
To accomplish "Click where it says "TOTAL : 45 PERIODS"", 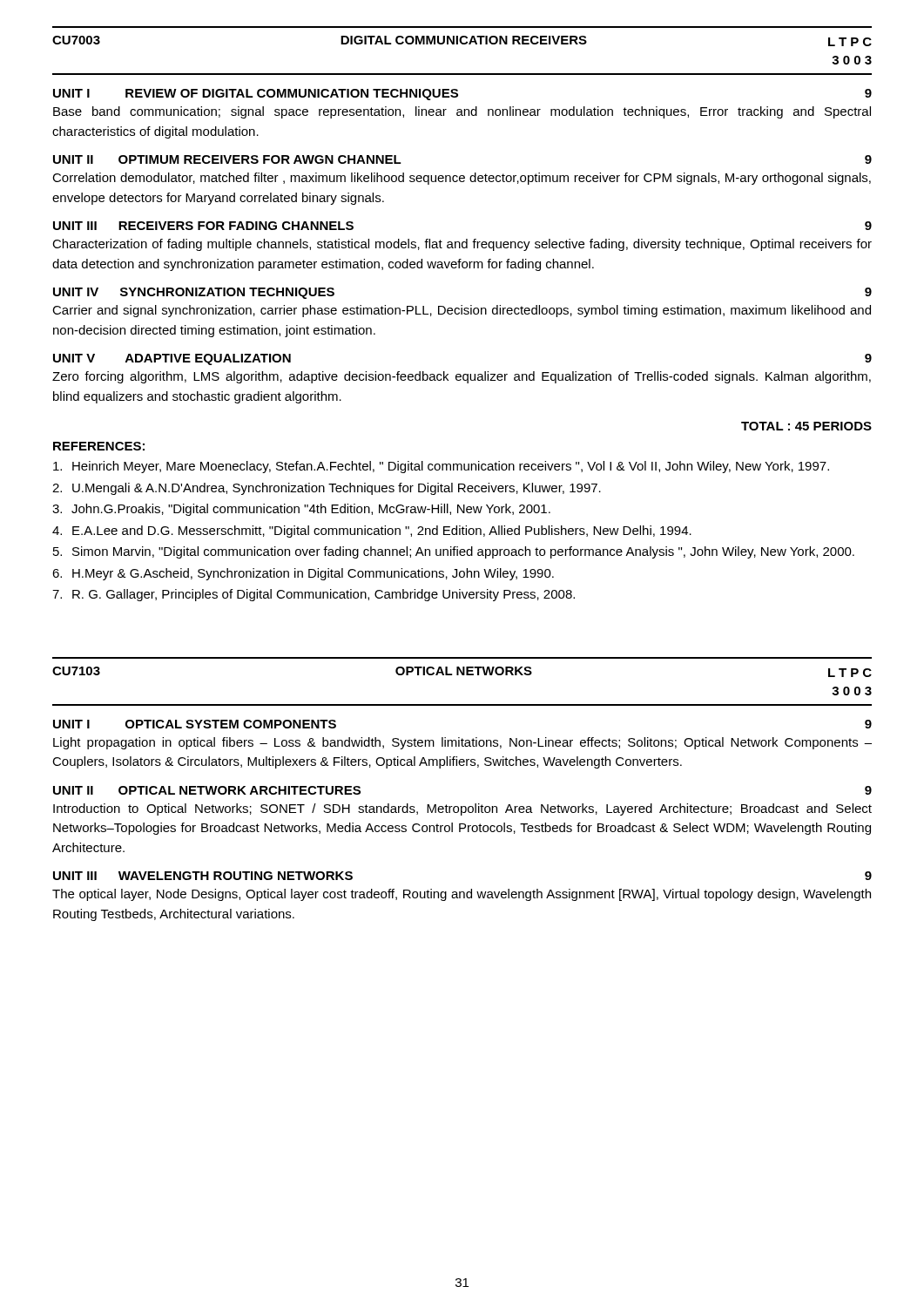I will pyautogui.click(x=806, y=426).
